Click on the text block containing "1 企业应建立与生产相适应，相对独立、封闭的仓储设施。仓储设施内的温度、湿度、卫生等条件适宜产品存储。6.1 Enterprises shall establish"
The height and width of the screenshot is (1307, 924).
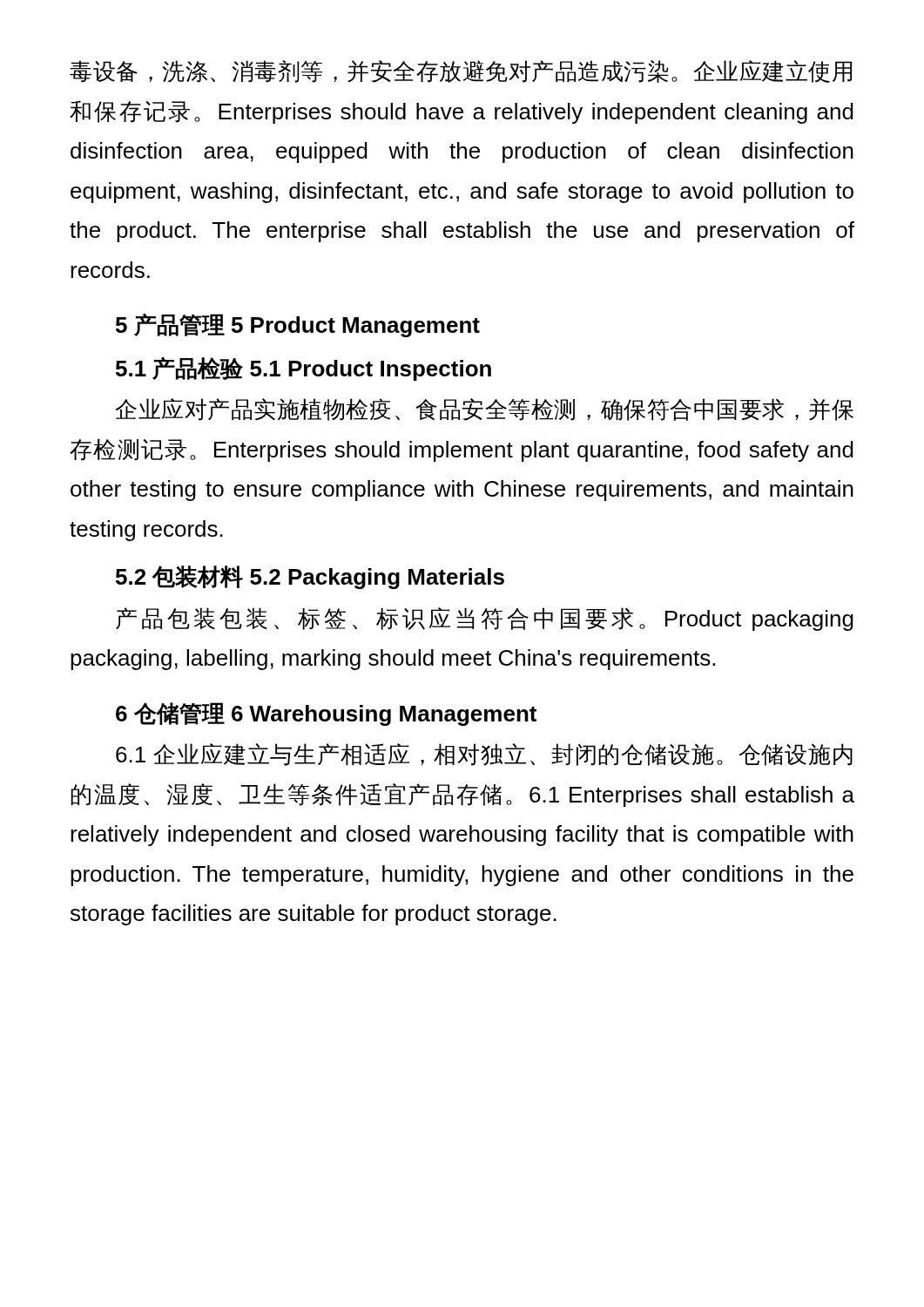click(462, 834)
